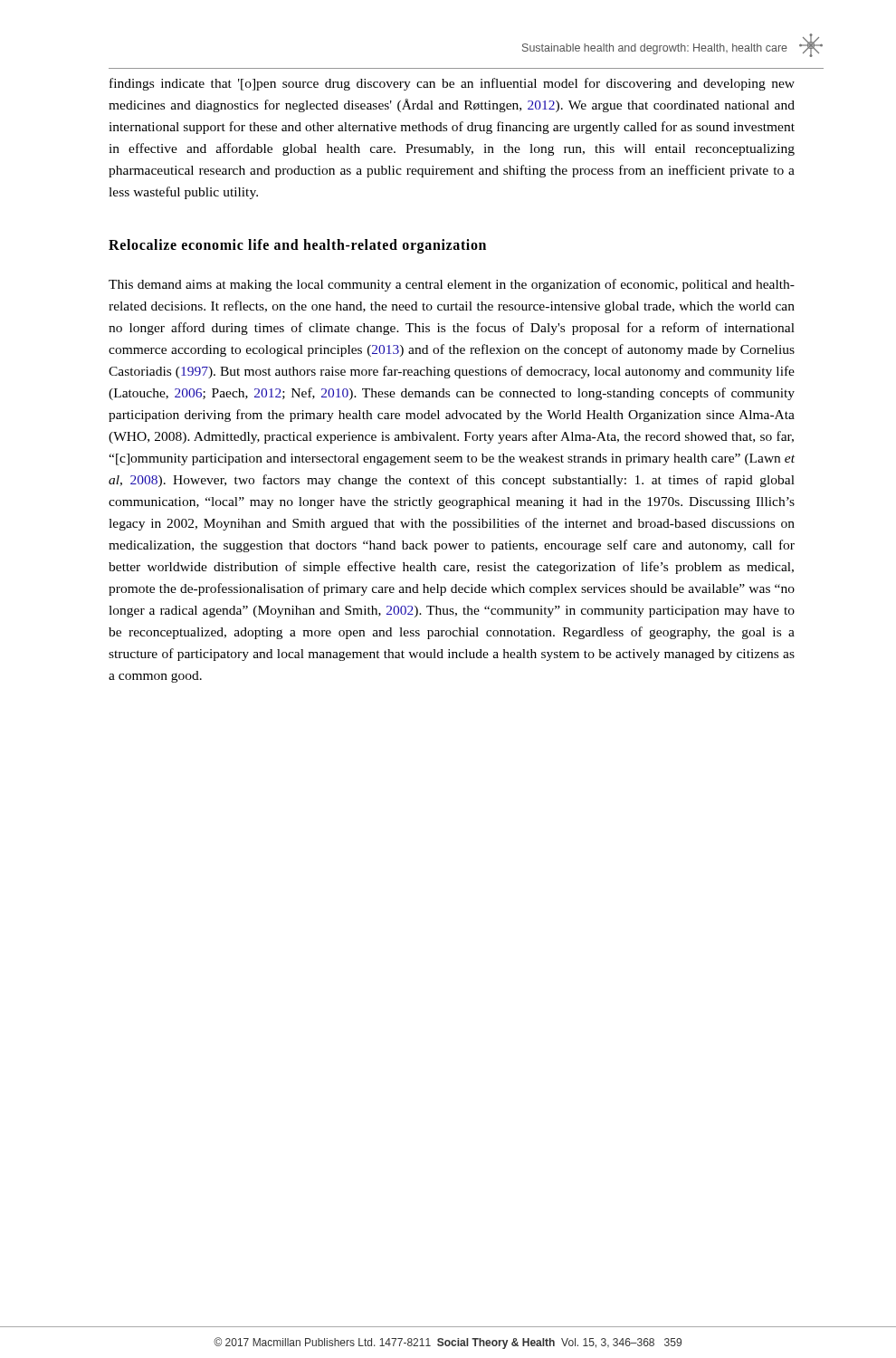Find the element starting "findings indicate that"

(x=452, y=137)
